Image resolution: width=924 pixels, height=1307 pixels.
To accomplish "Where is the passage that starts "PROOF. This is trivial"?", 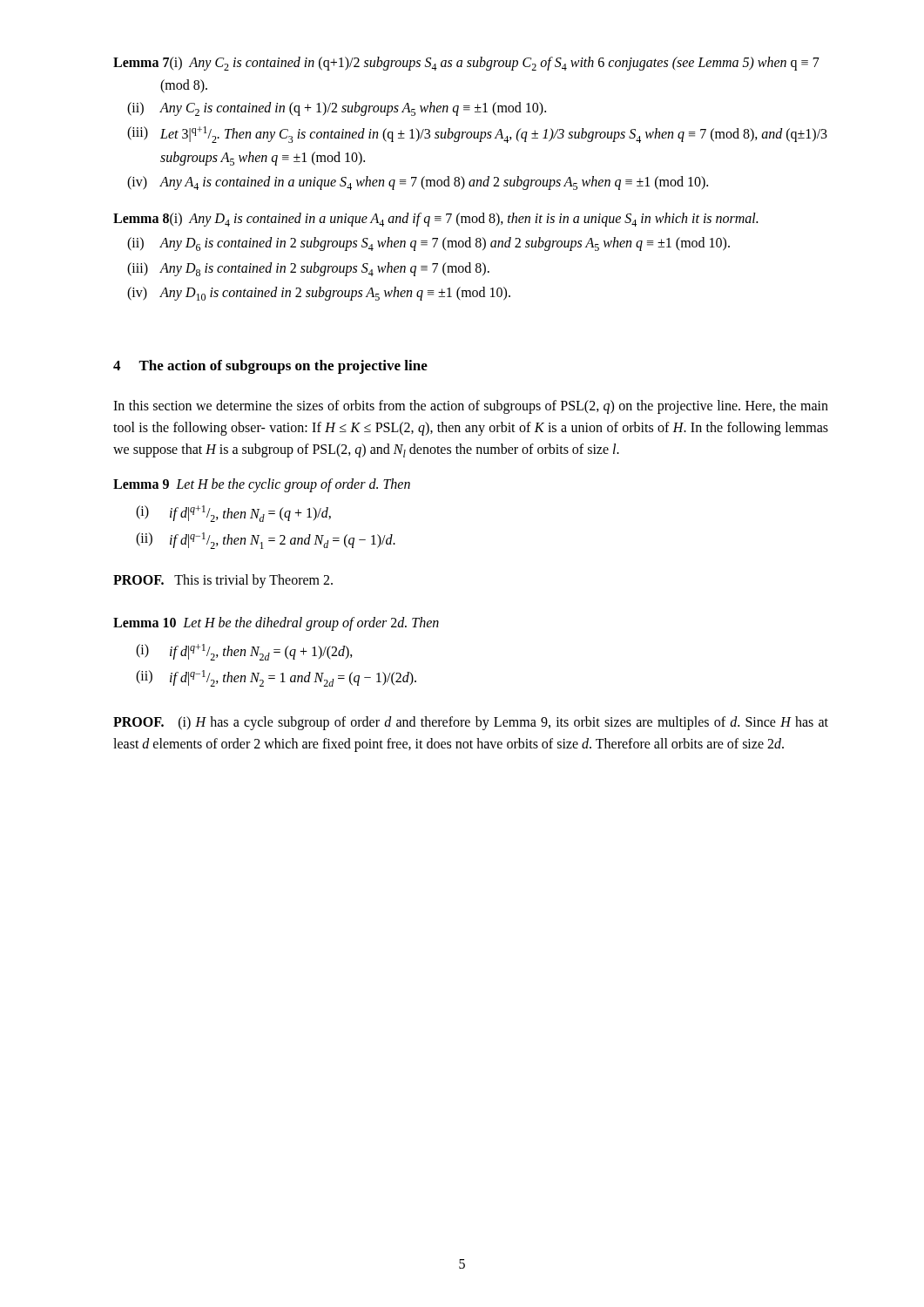I will pos(223,580).
